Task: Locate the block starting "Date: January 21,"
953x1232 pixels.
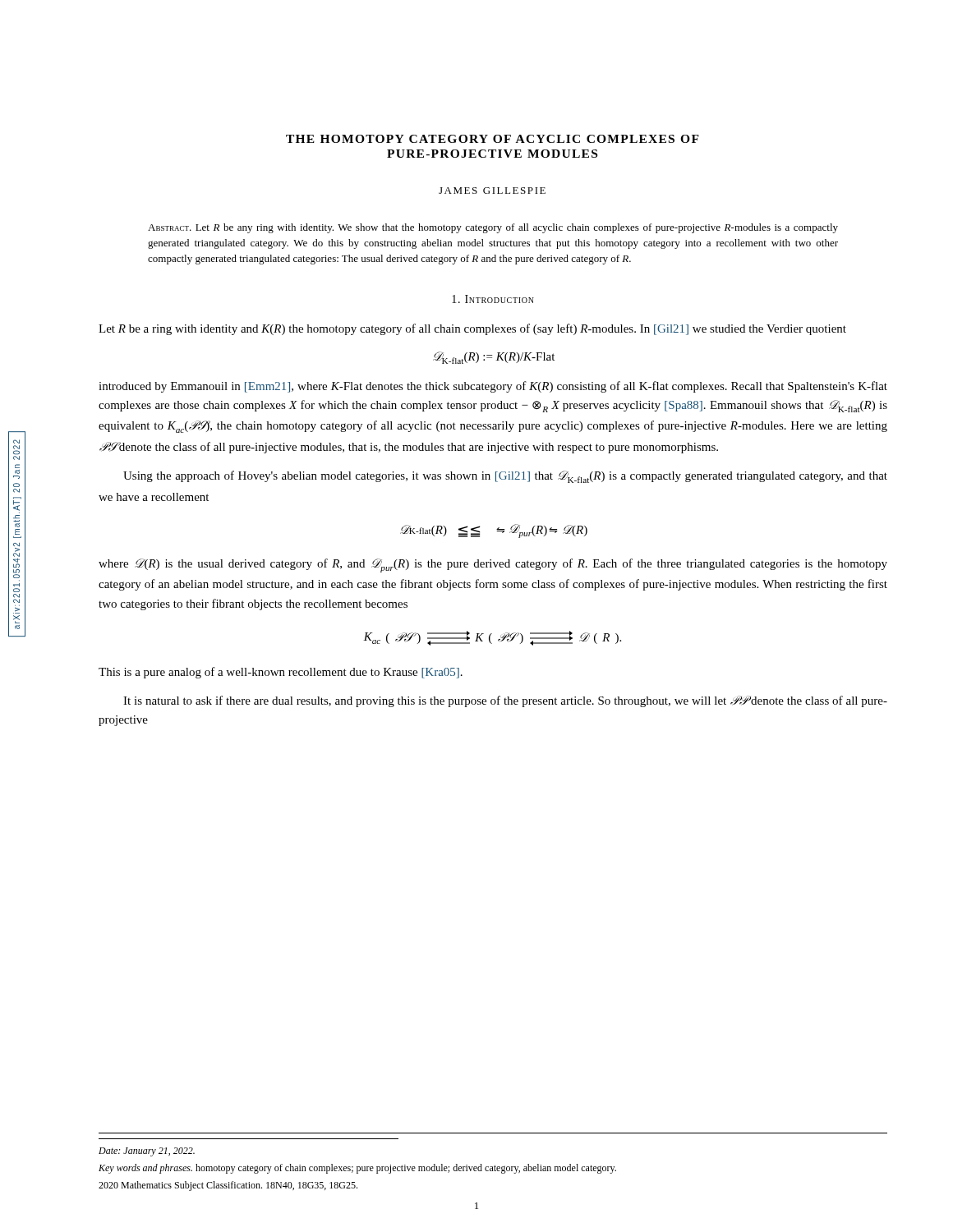Action: click(x=493, y=1165)
